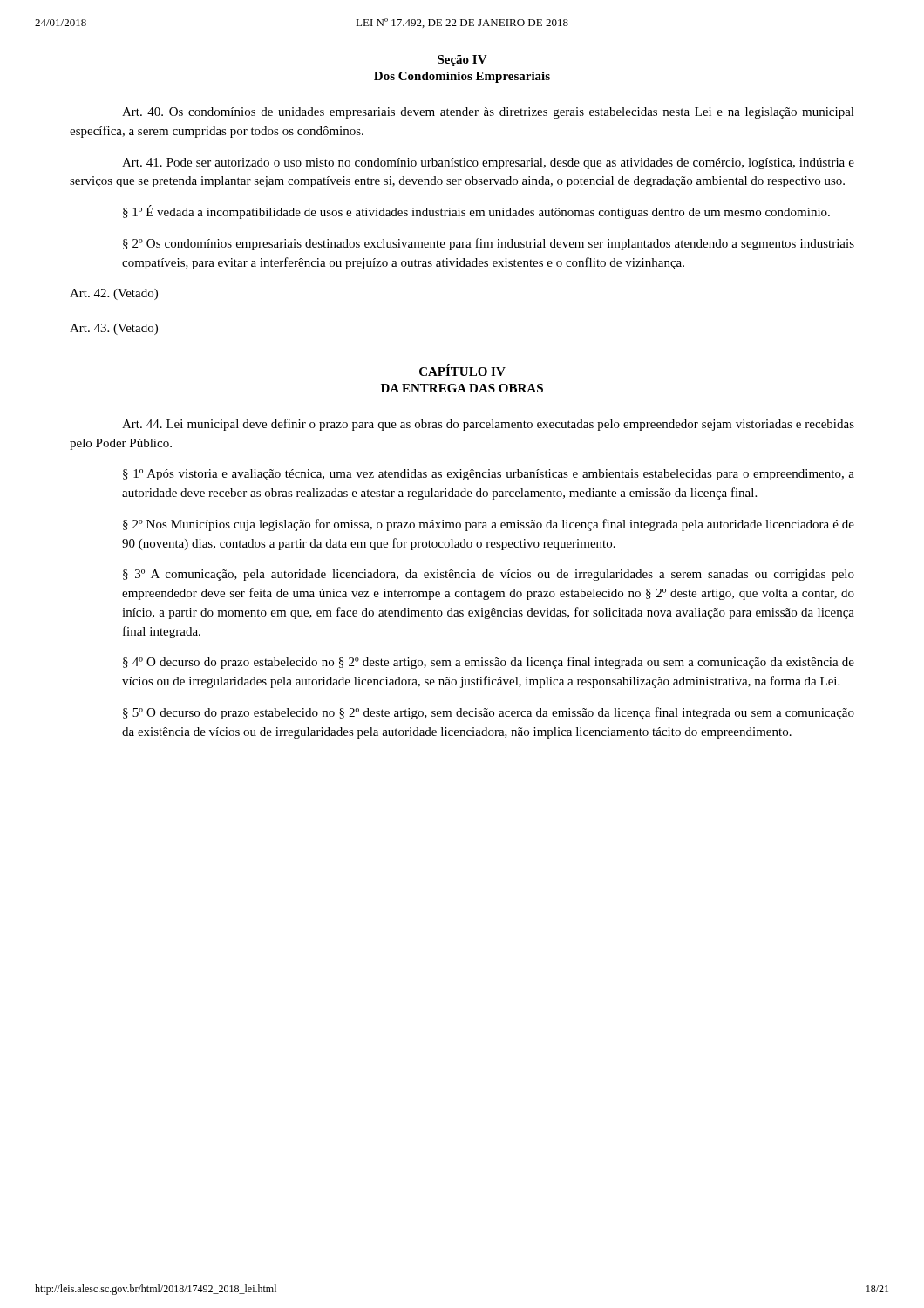Viewport: 924px width, 1308px height.
Task: Point to the text block starting "§ 2º Os condomínios empresariais destinados exclusivamente"
Action: coord(488,253)
